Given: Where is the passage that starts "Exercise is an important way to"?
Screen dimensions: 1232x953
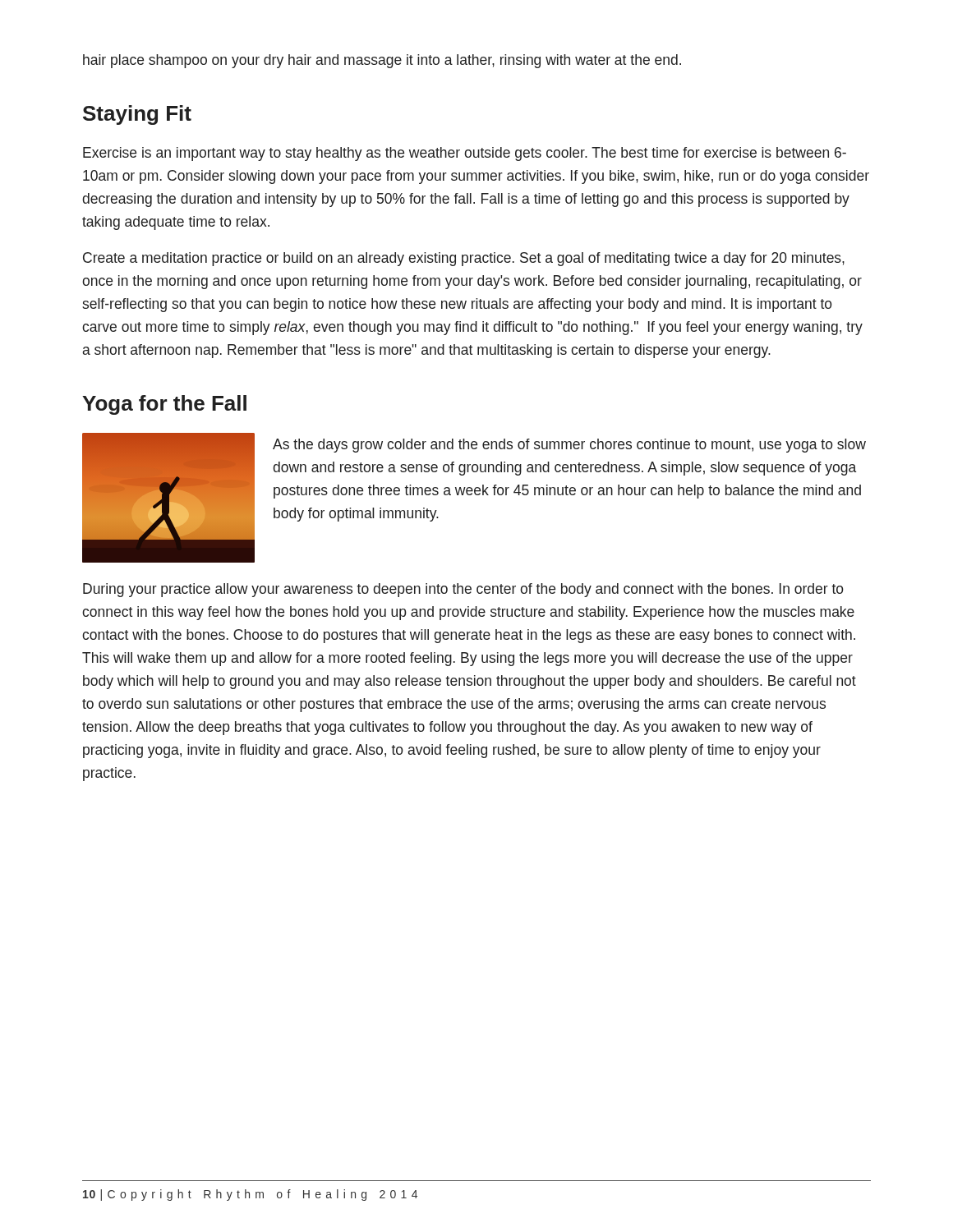Looking at the screenshot, I should point(476,187).
